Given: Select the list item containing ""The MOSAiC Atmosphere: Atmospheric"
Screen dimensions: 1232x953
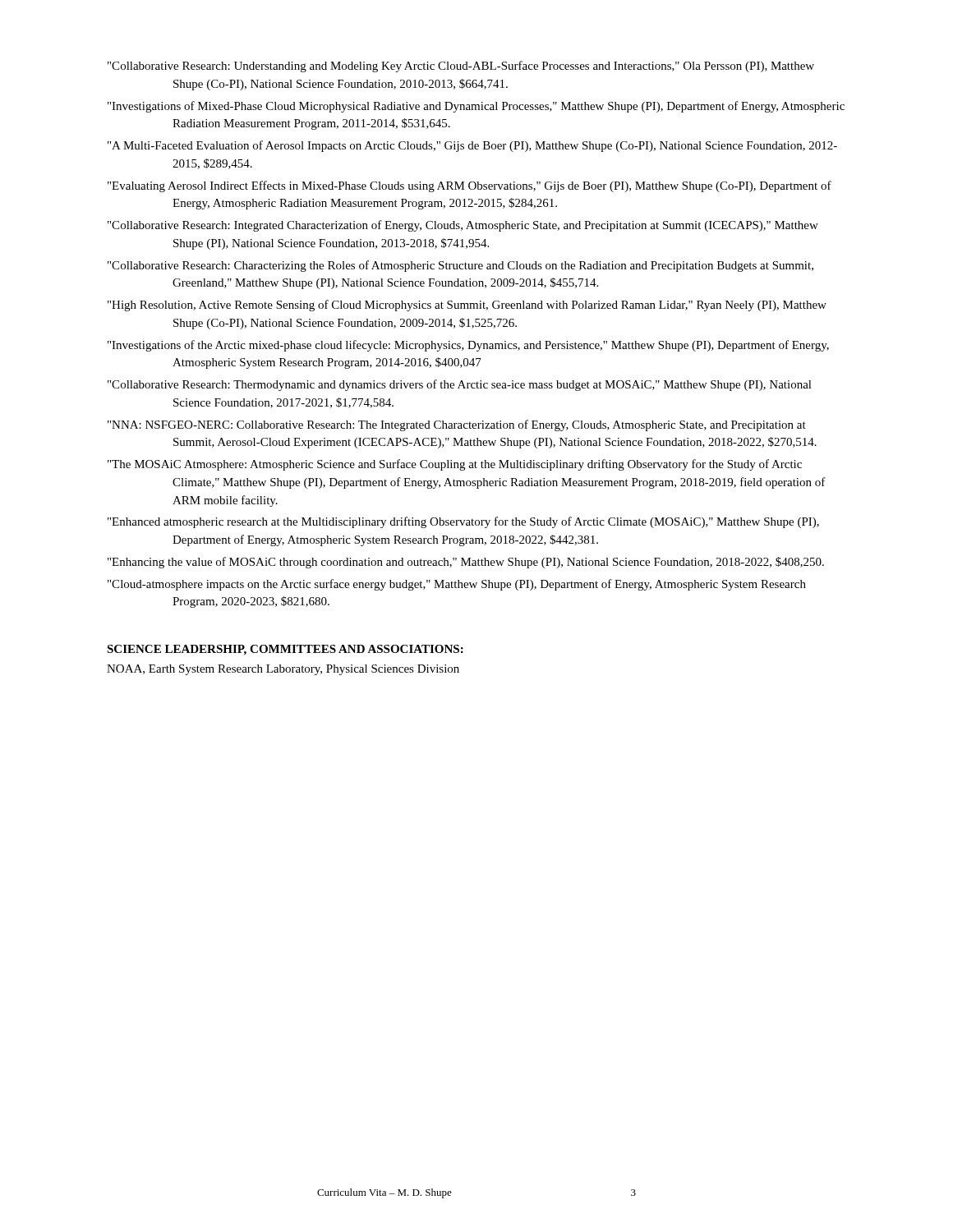Looking at the screenshot, I should point(476,483).
